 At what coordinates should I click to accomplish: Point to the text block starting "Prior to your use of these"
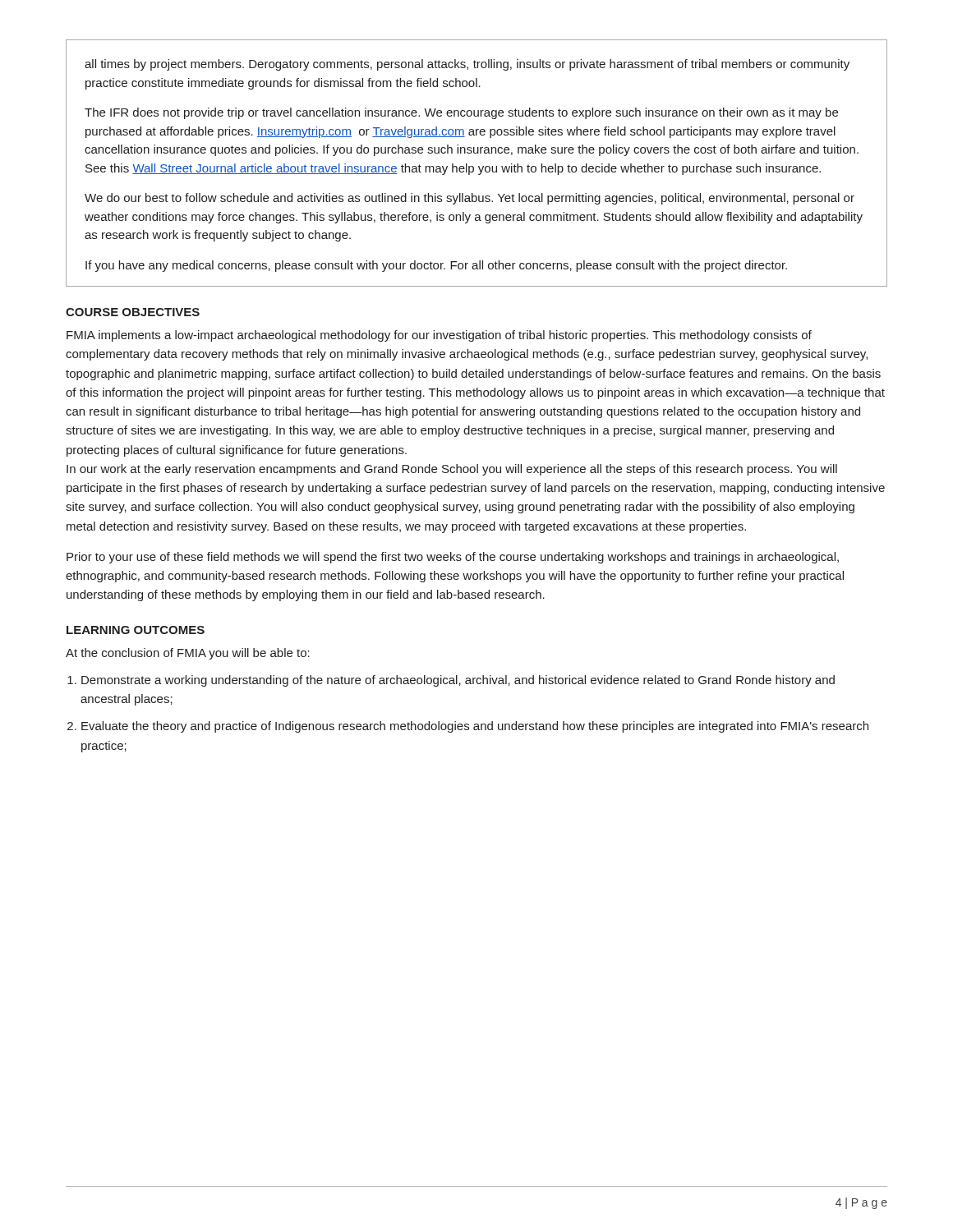(455, 575)
